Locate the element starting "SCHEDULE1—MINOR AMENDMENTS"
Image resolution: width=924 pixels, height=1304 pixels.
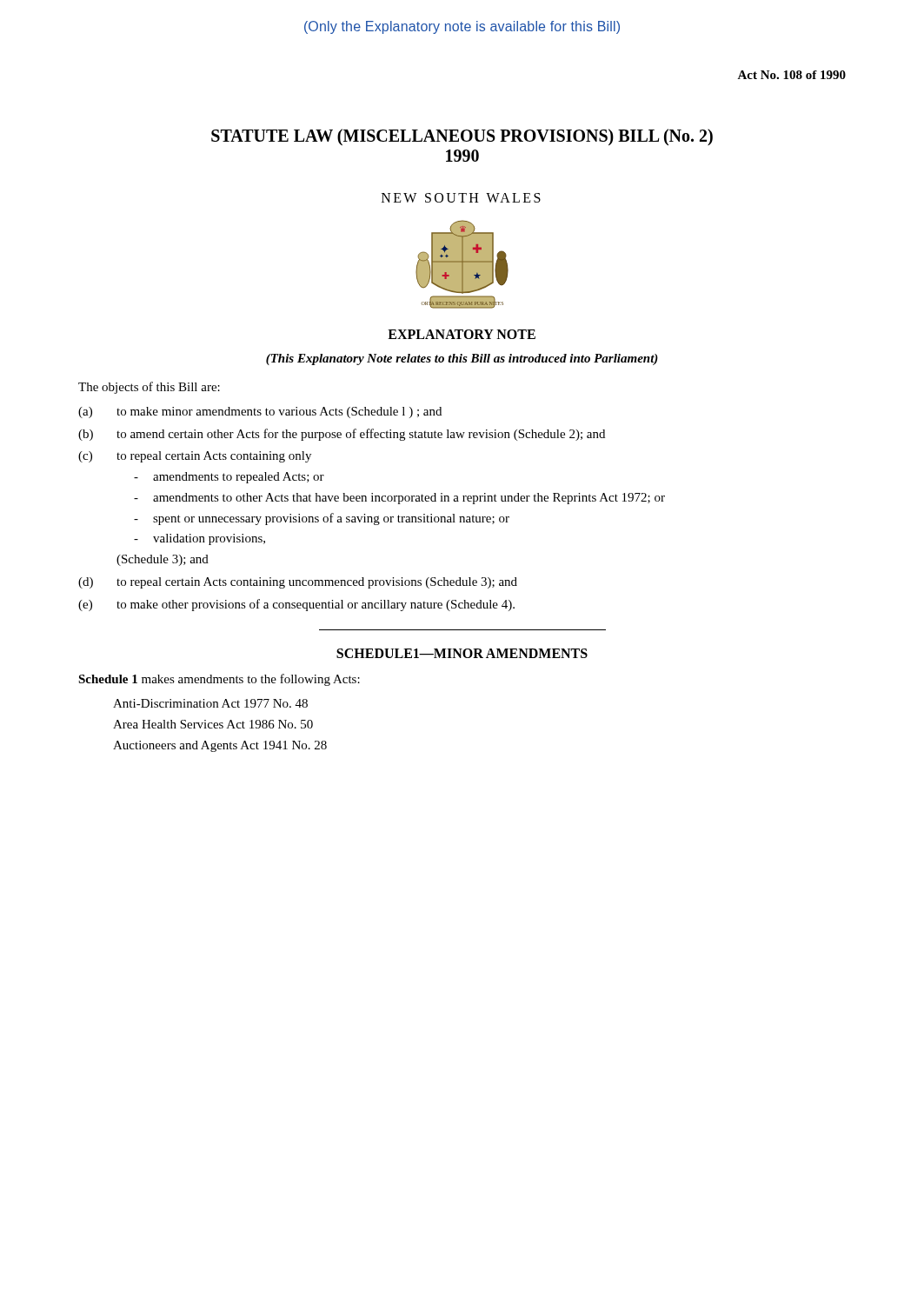tap(462, 653)
